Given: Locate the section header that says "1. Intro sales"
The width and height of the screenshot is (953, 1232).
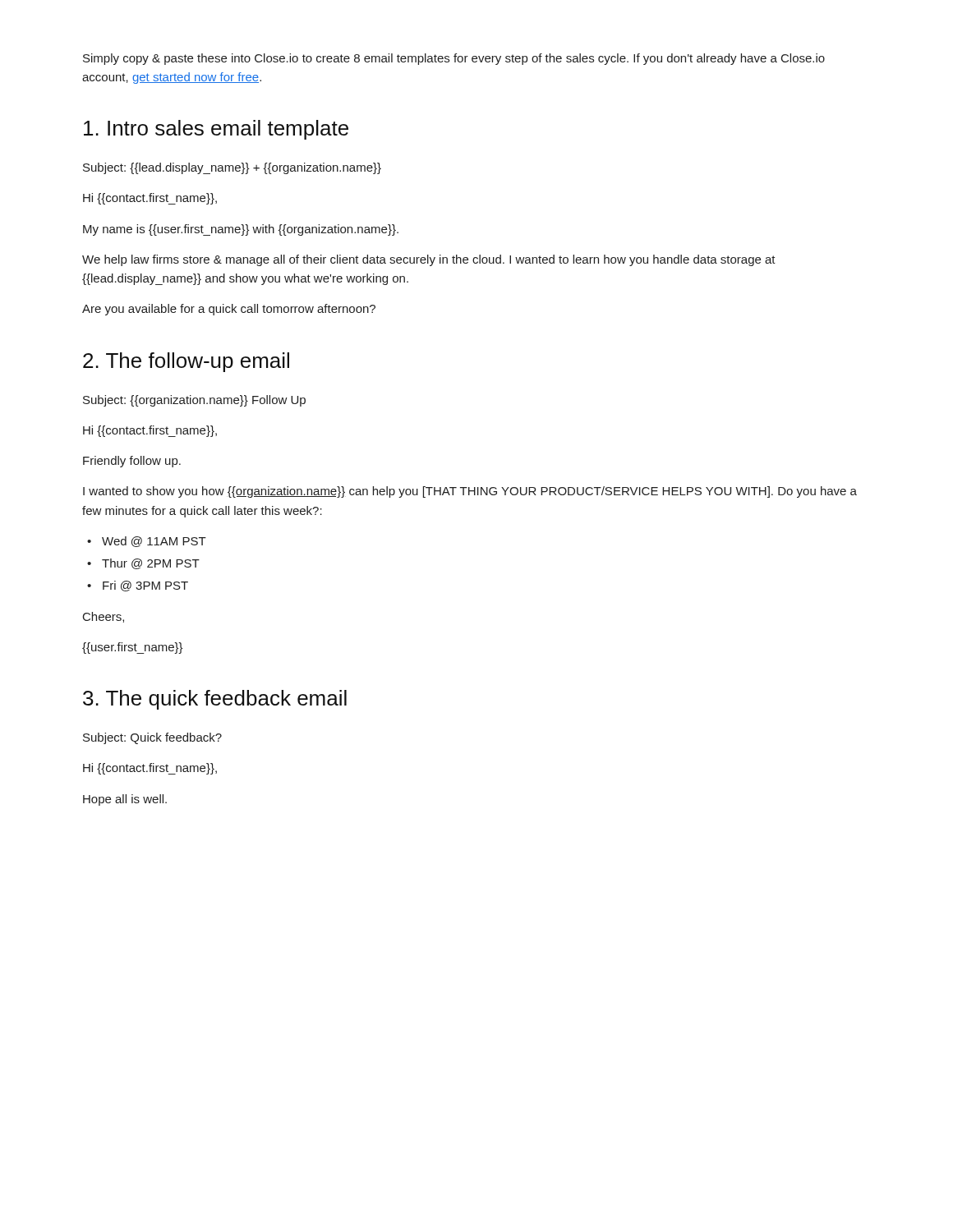Looking at the screenshot, I should click(x=216, y=130).
